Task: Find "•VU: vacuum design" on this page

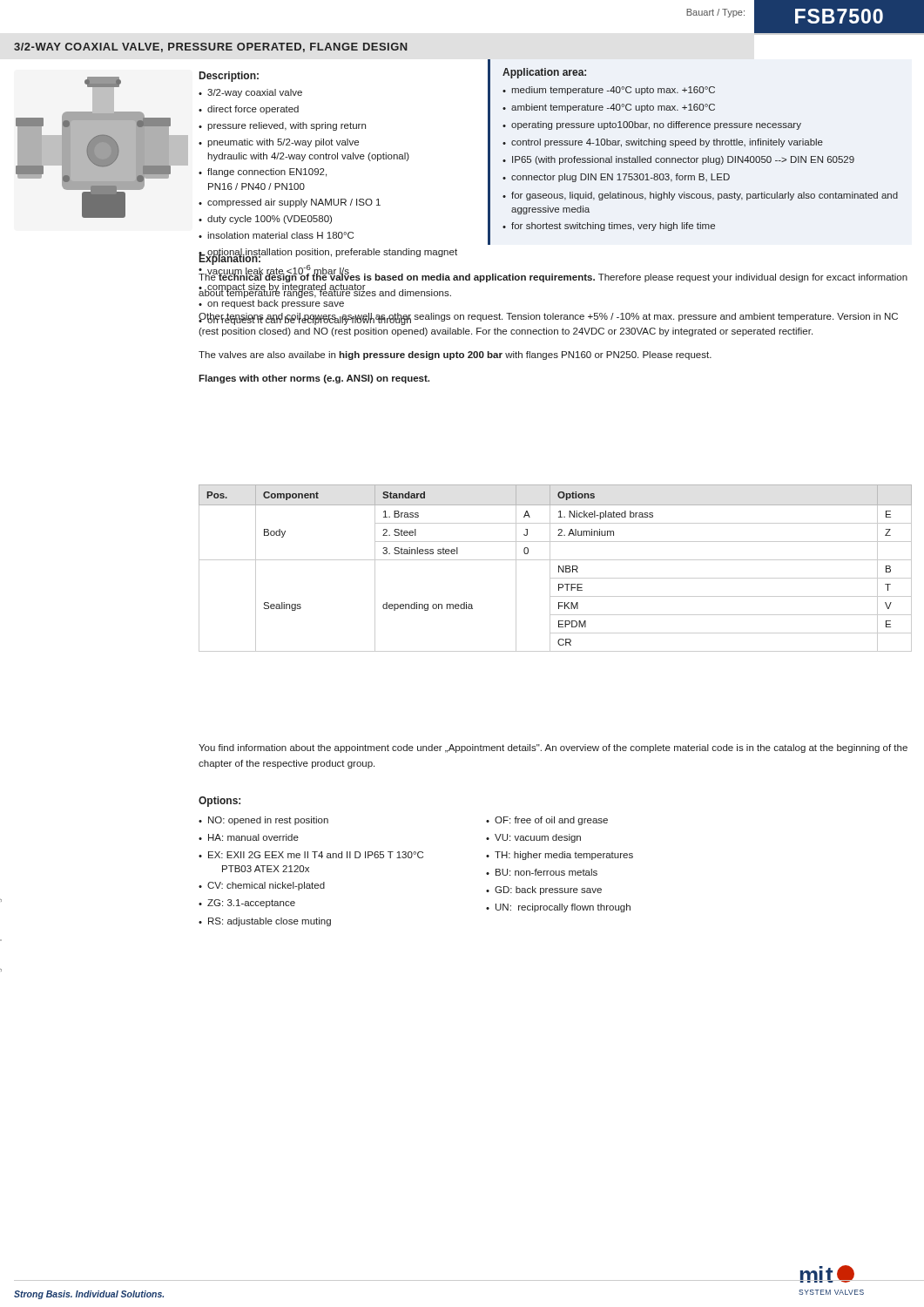Action: (x=534, y=838)
